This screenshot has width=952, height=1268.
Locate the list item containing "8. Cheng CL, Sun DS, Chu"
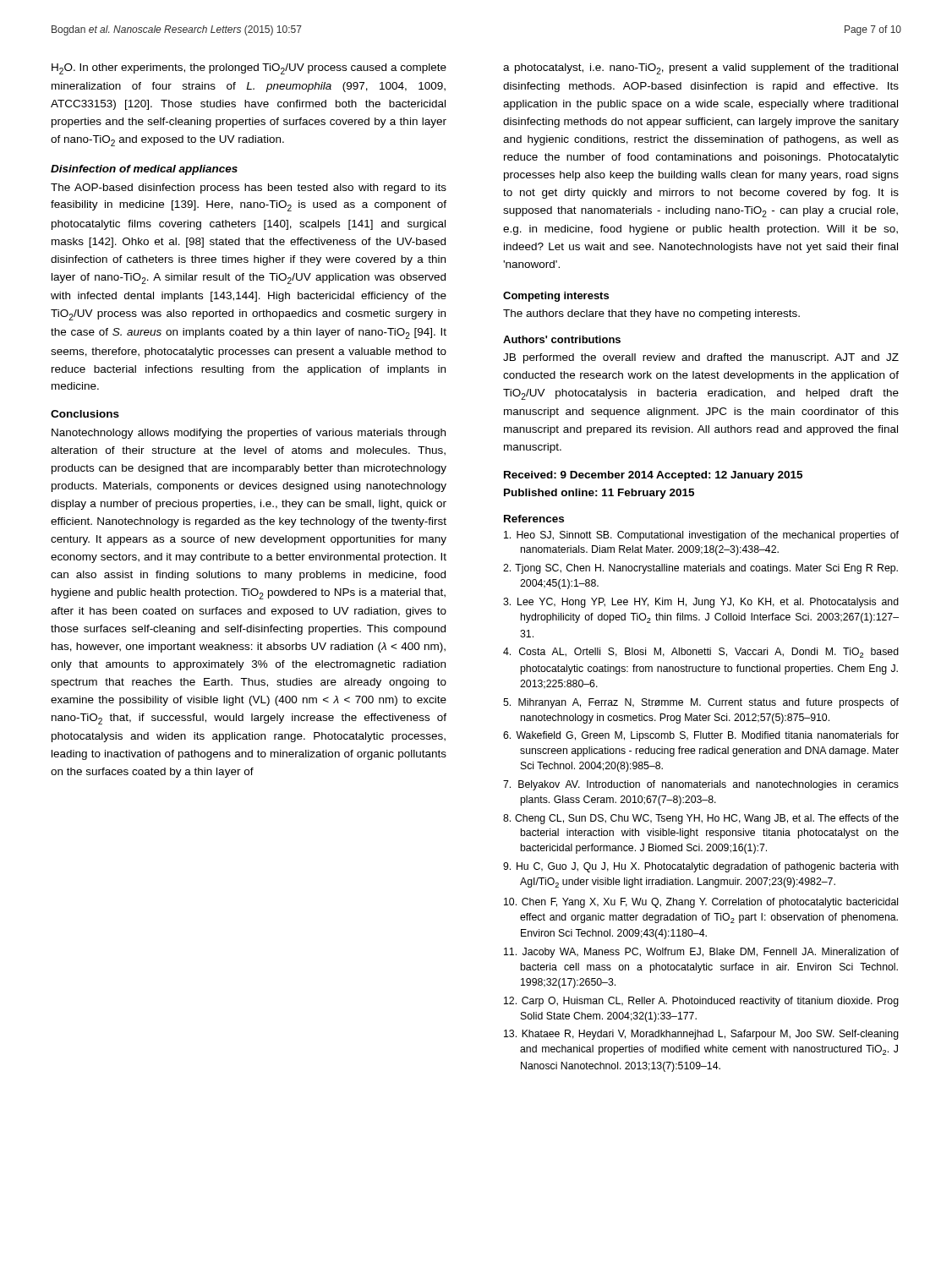click(701, 833)
